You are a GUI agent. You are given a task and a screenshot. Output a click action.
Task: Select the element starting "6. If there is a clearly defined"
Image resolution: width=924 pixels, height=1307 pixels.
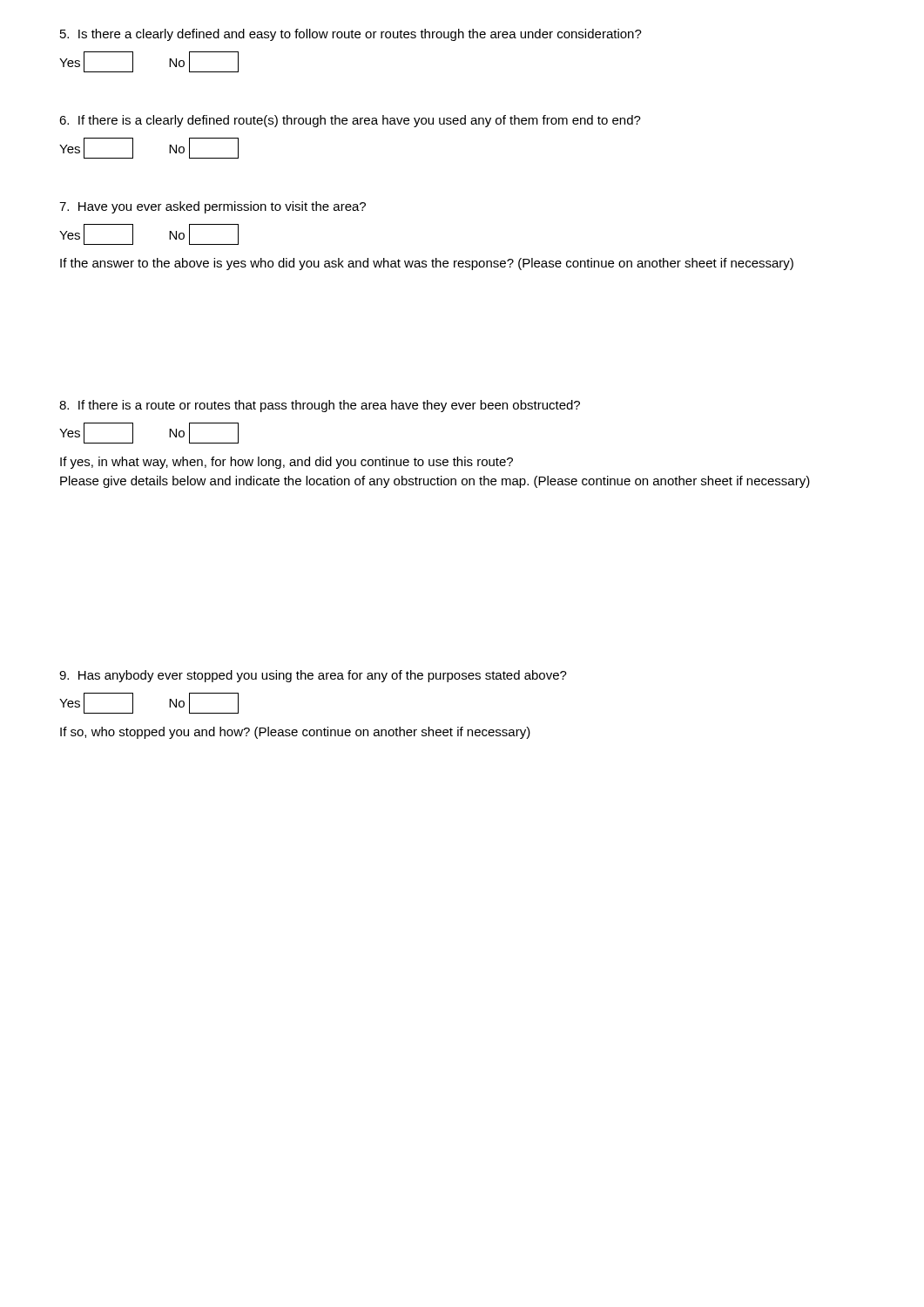point(469,135)
